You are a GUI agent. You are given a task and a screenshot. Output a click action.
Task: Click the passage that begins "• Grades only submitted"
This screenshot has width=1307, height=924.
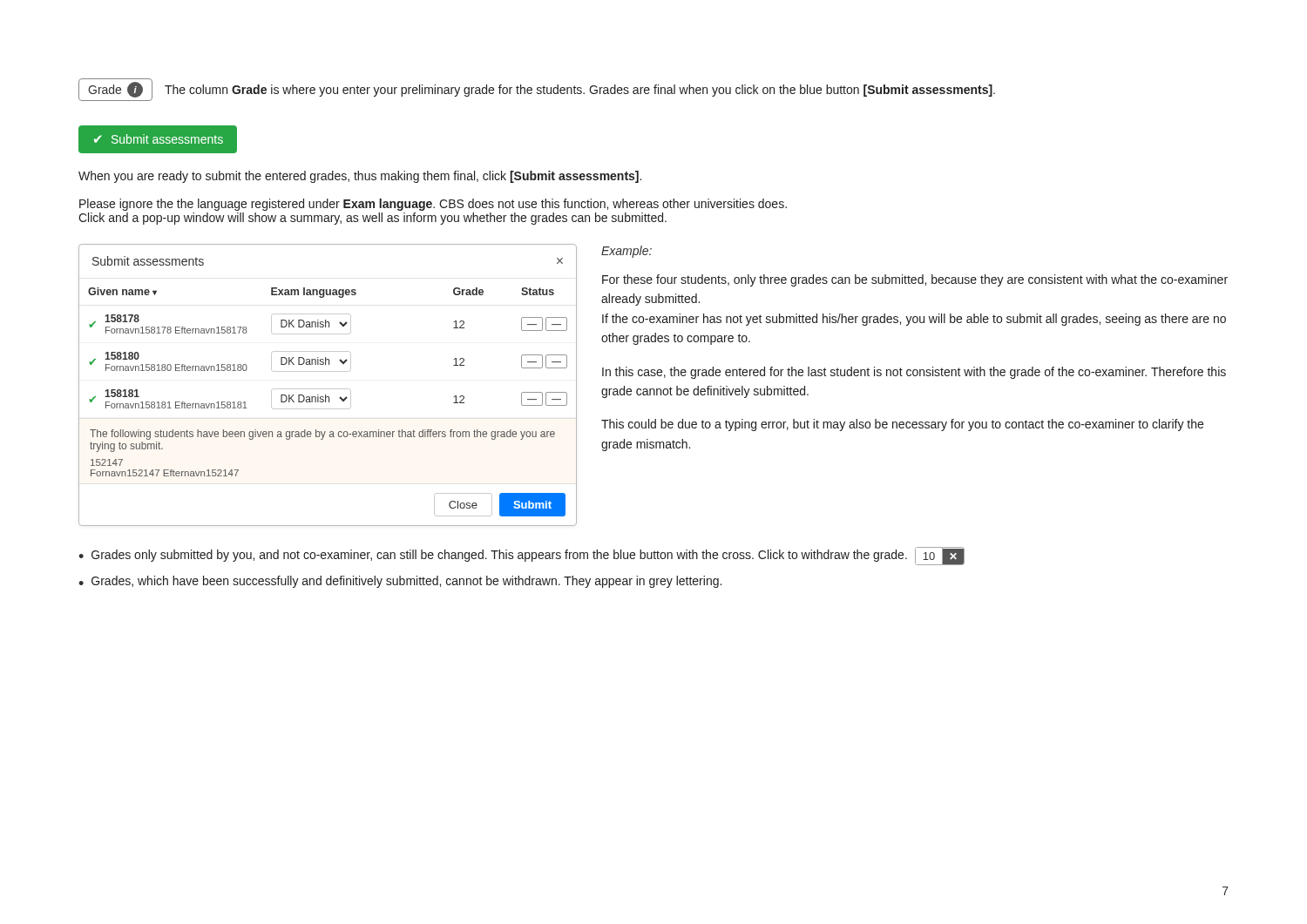522,557
